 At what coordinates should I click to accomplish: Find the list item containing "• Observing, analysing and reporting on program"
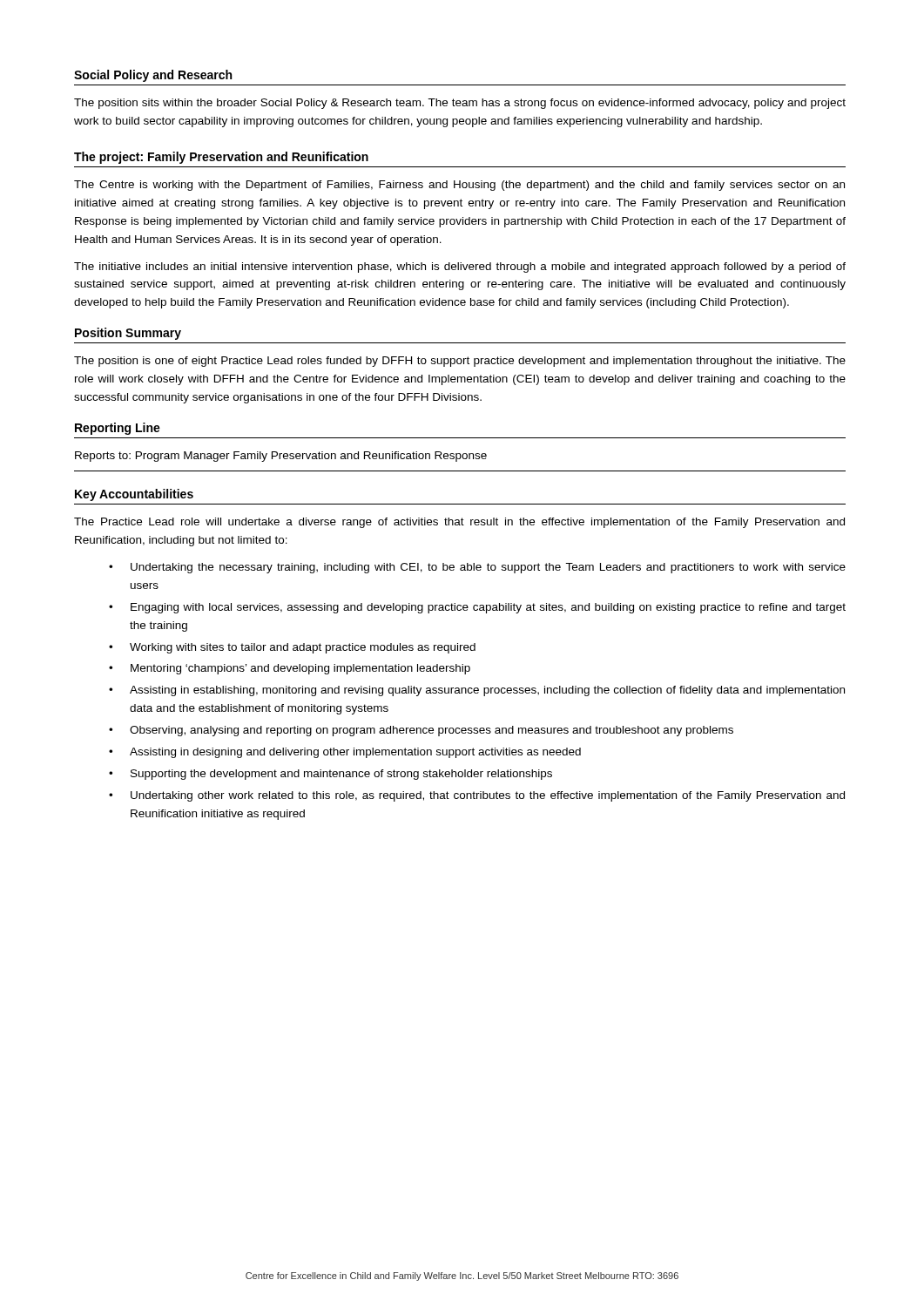(x=477, y=731)
